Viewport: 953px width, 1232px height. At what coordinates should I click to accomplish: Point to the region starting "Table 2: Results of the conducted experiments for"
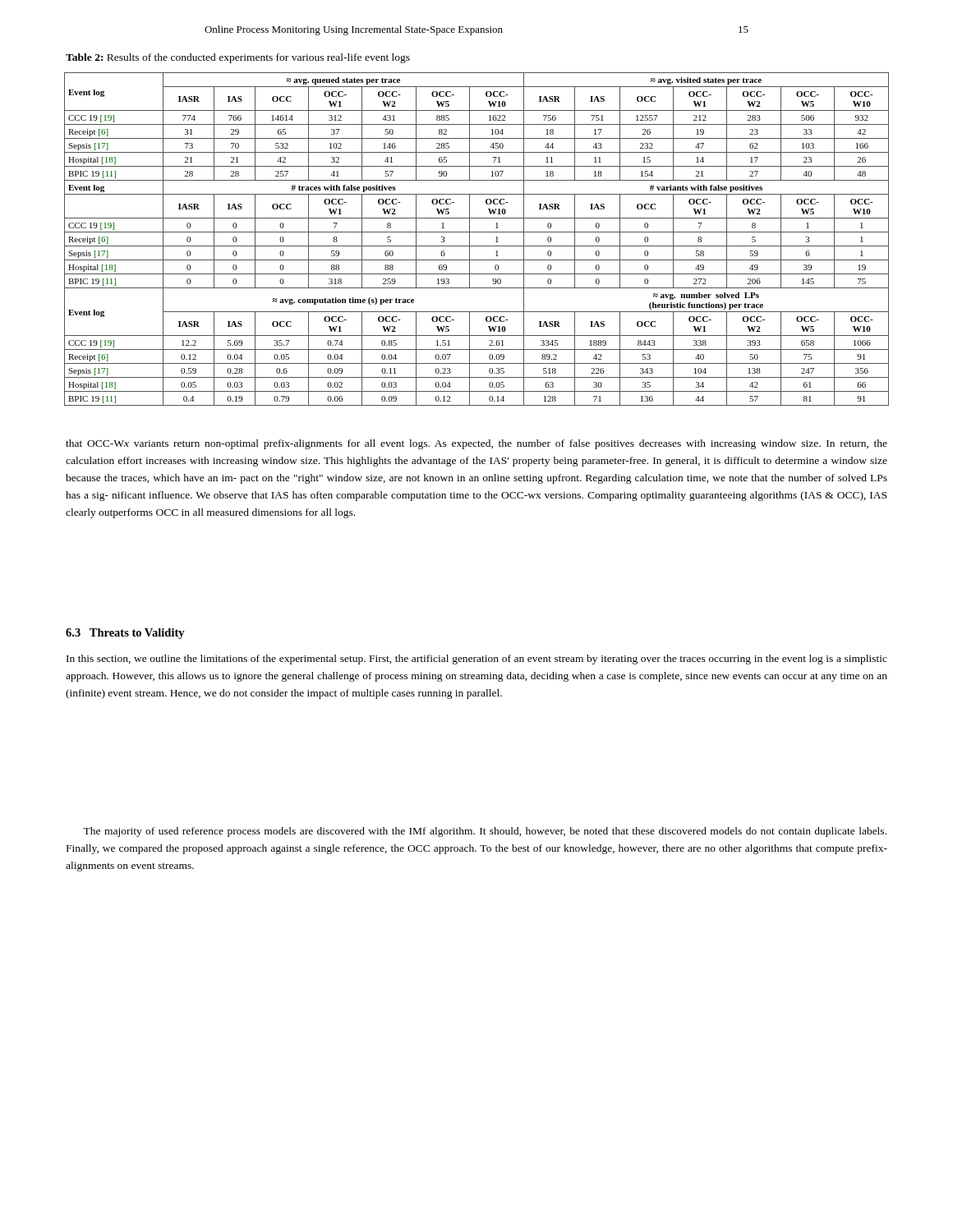238,57
